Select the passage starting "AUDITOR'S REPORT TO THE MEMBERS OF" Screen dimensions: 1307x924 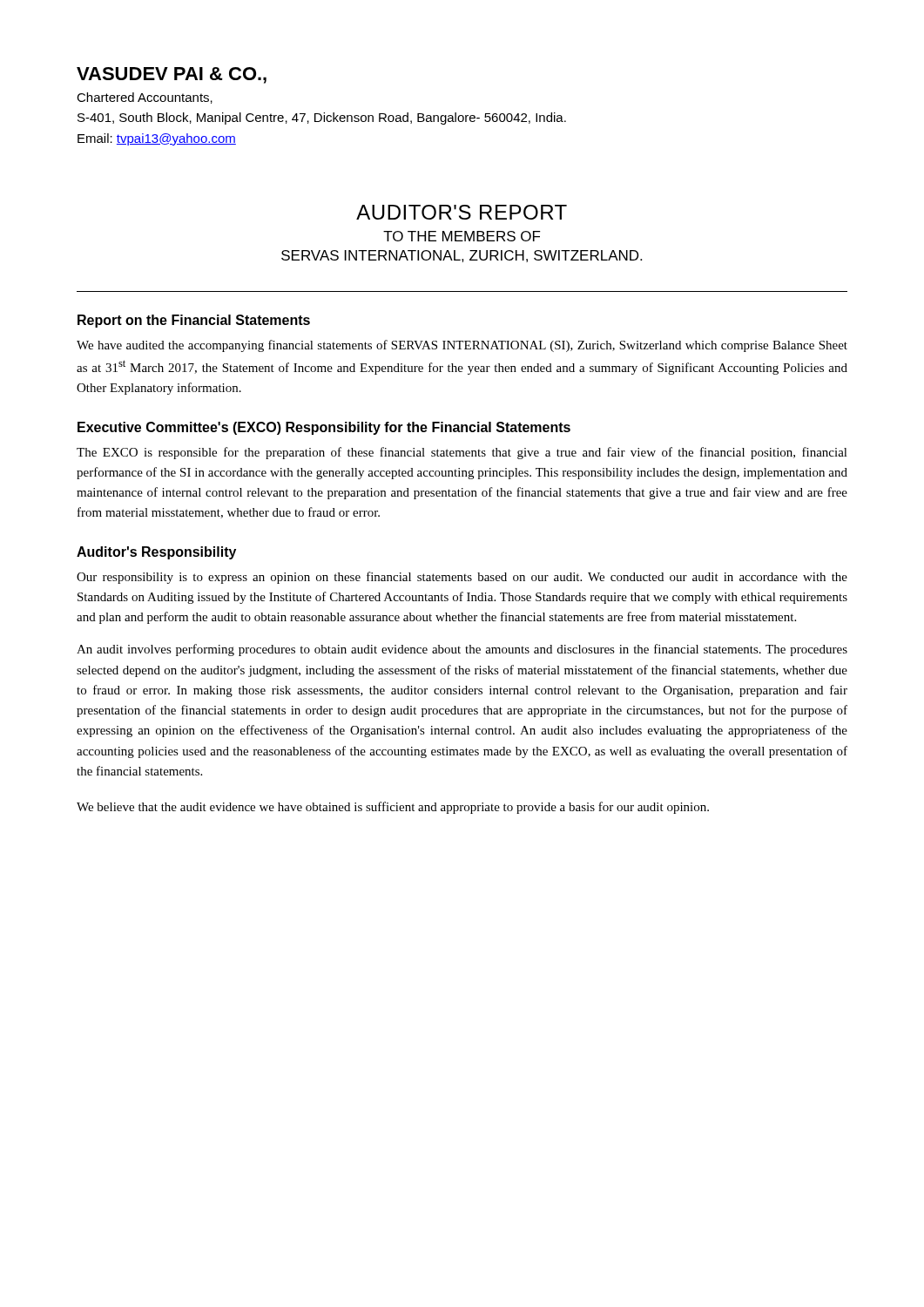point(462,232)
